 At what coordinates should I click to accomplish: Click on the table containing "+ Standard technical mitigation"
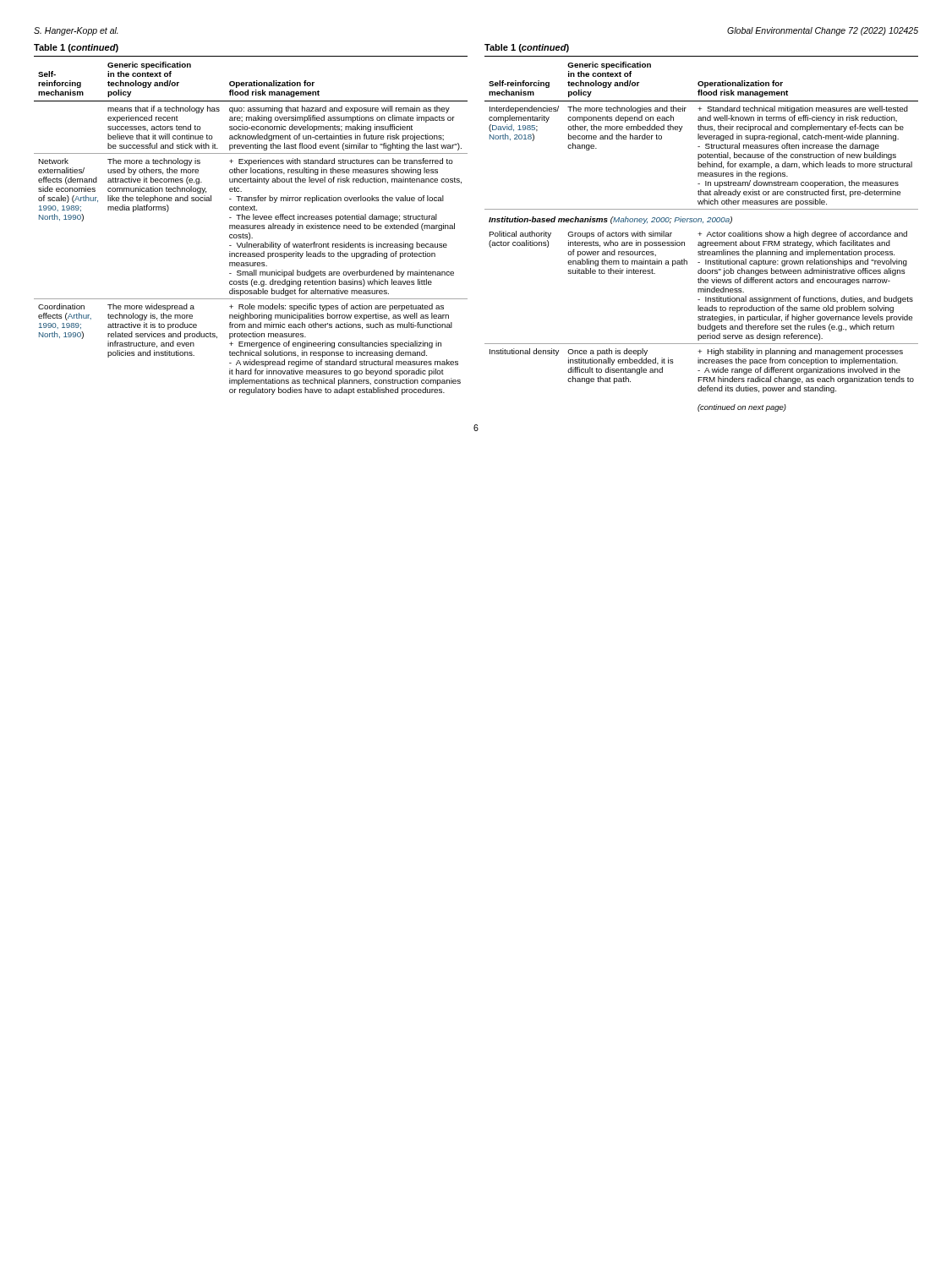701,228
